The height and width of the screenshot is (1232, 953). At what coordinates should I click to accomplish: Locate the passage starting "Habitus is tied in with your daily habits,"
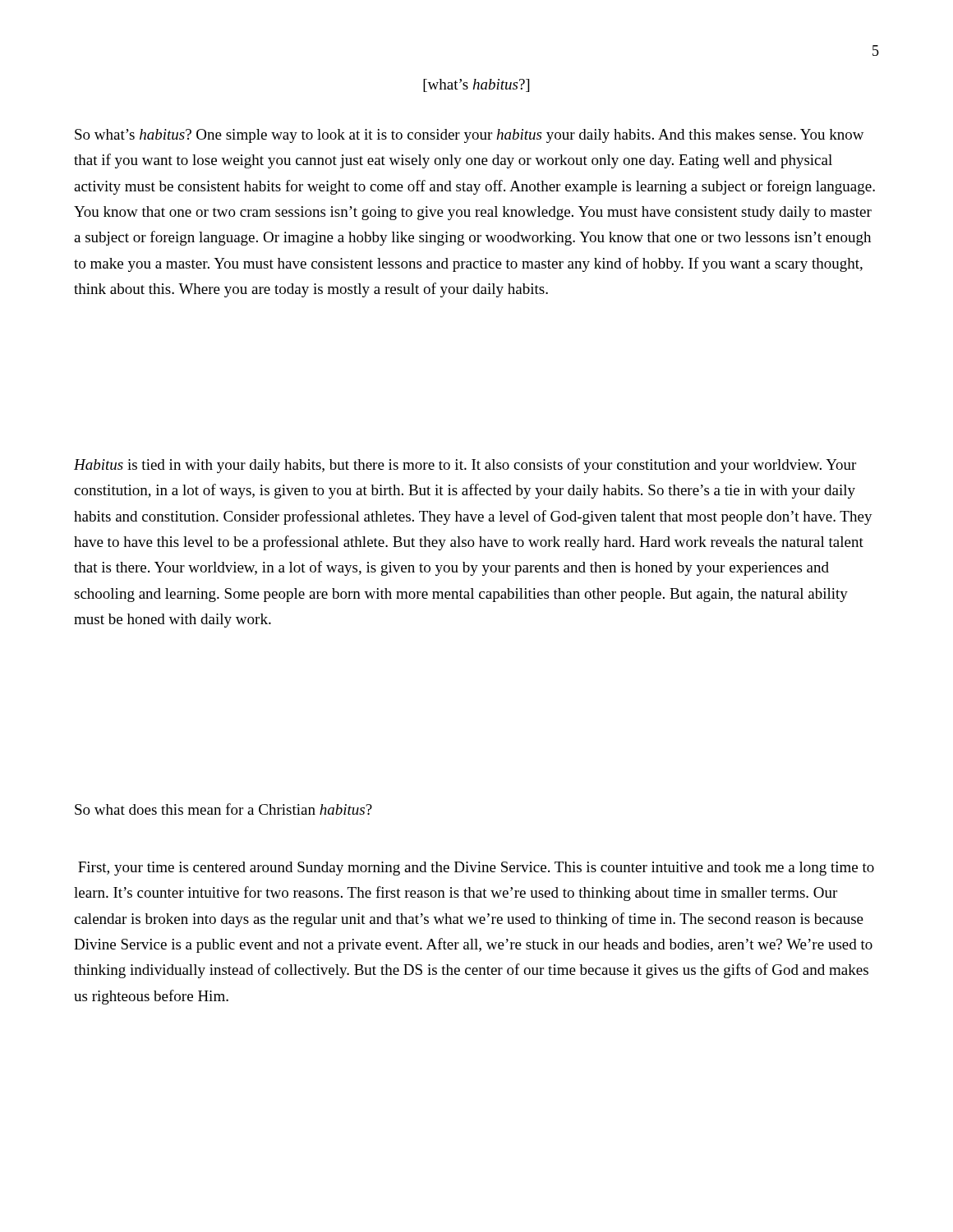(x=473, y=542)
